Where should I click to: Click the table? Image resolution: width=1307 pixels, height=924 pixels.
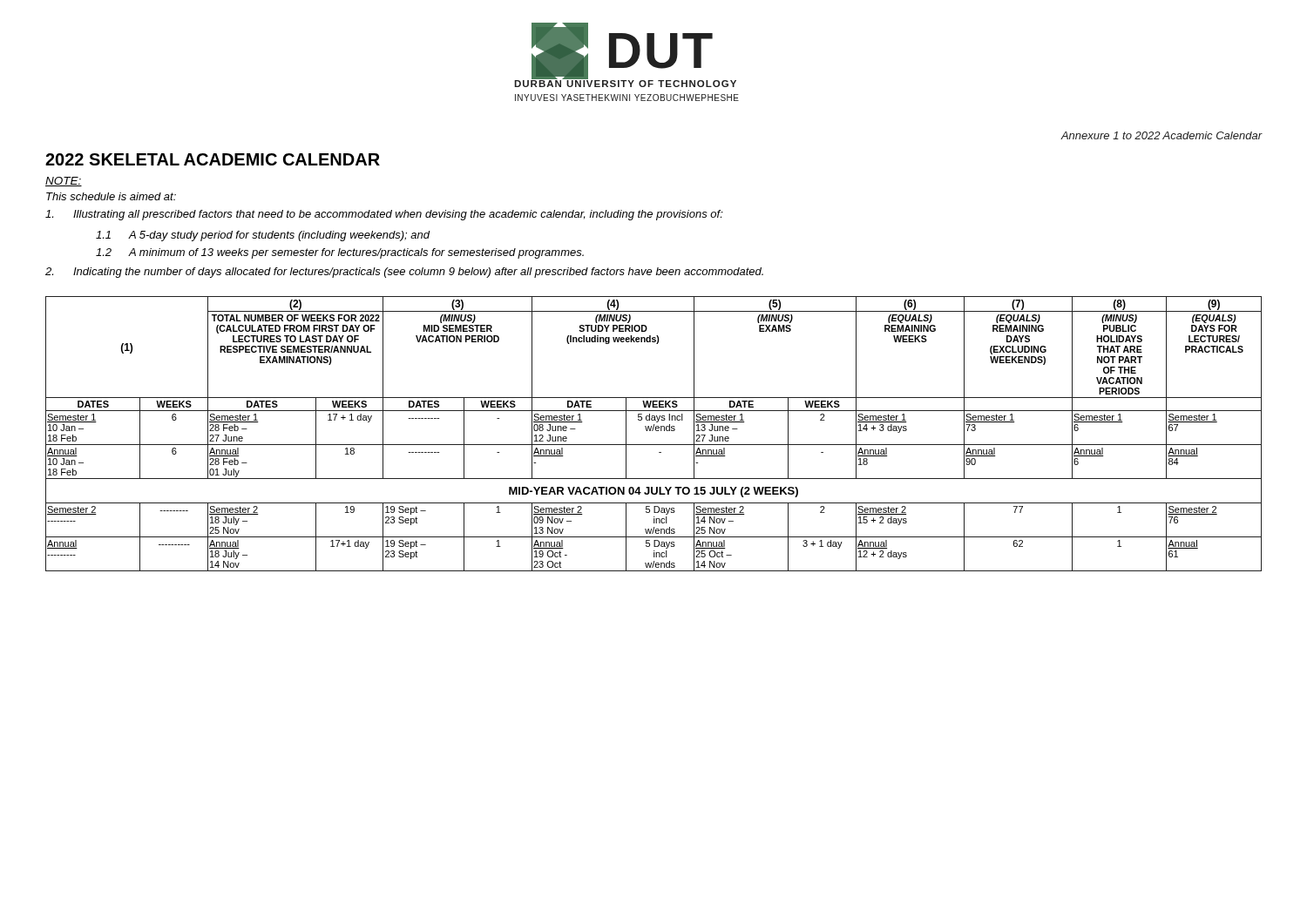(x=654, y=434)
